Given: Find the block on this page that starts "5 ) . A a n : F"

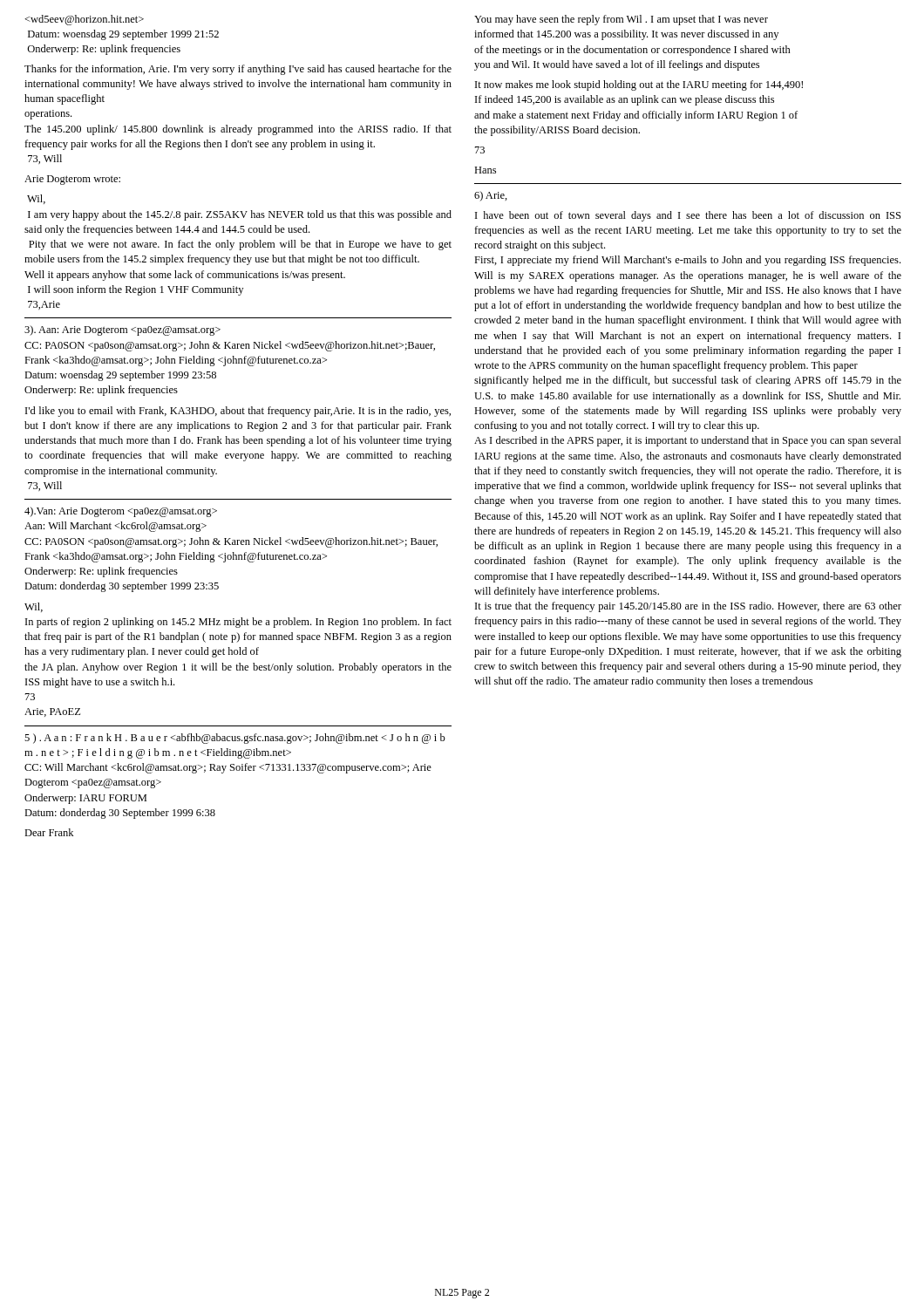Looking at the screenshot, I should click(235, 775).
